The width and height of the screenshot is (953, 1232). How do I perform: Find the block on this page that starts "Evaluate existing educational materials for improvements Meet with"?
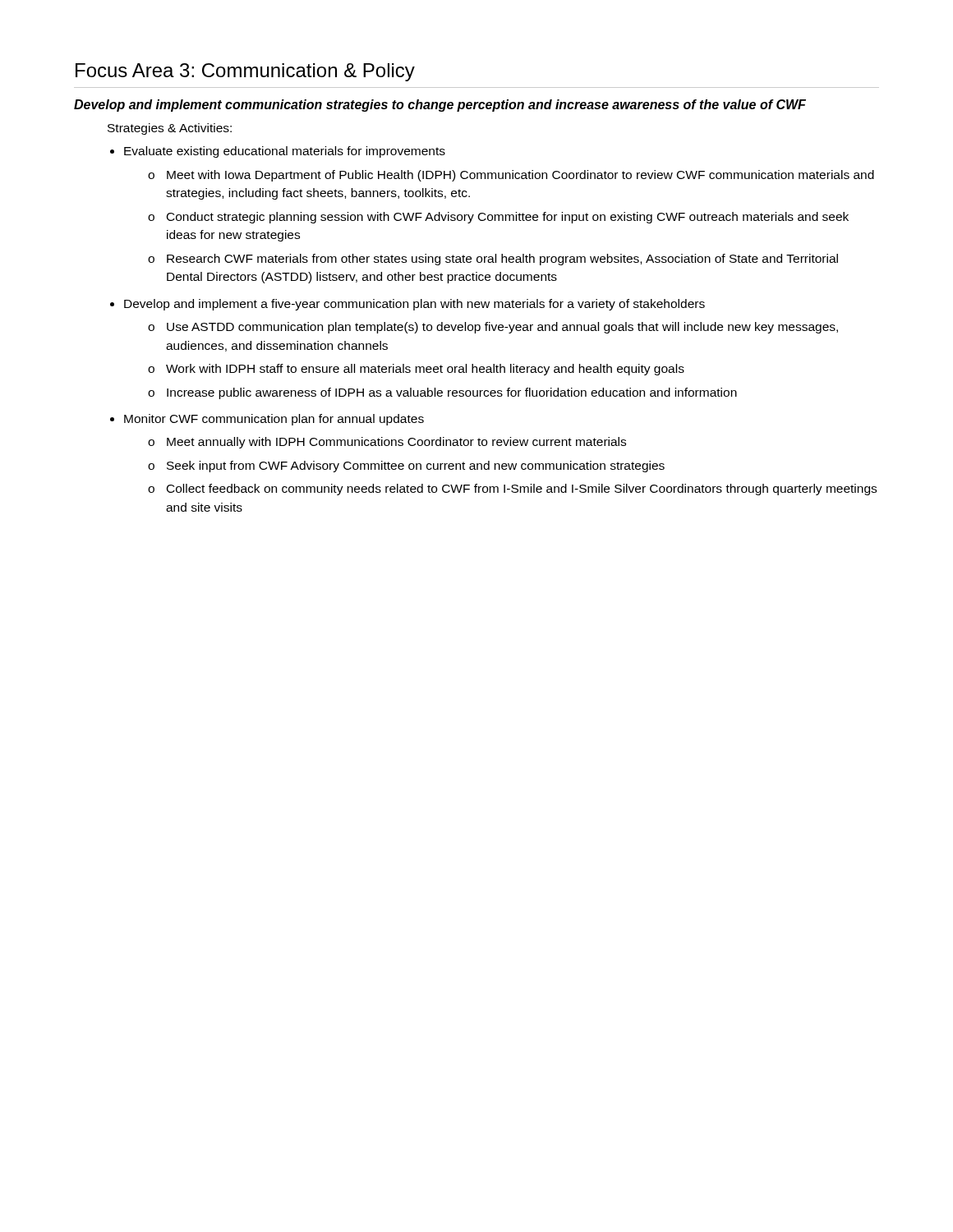(501, 215)
